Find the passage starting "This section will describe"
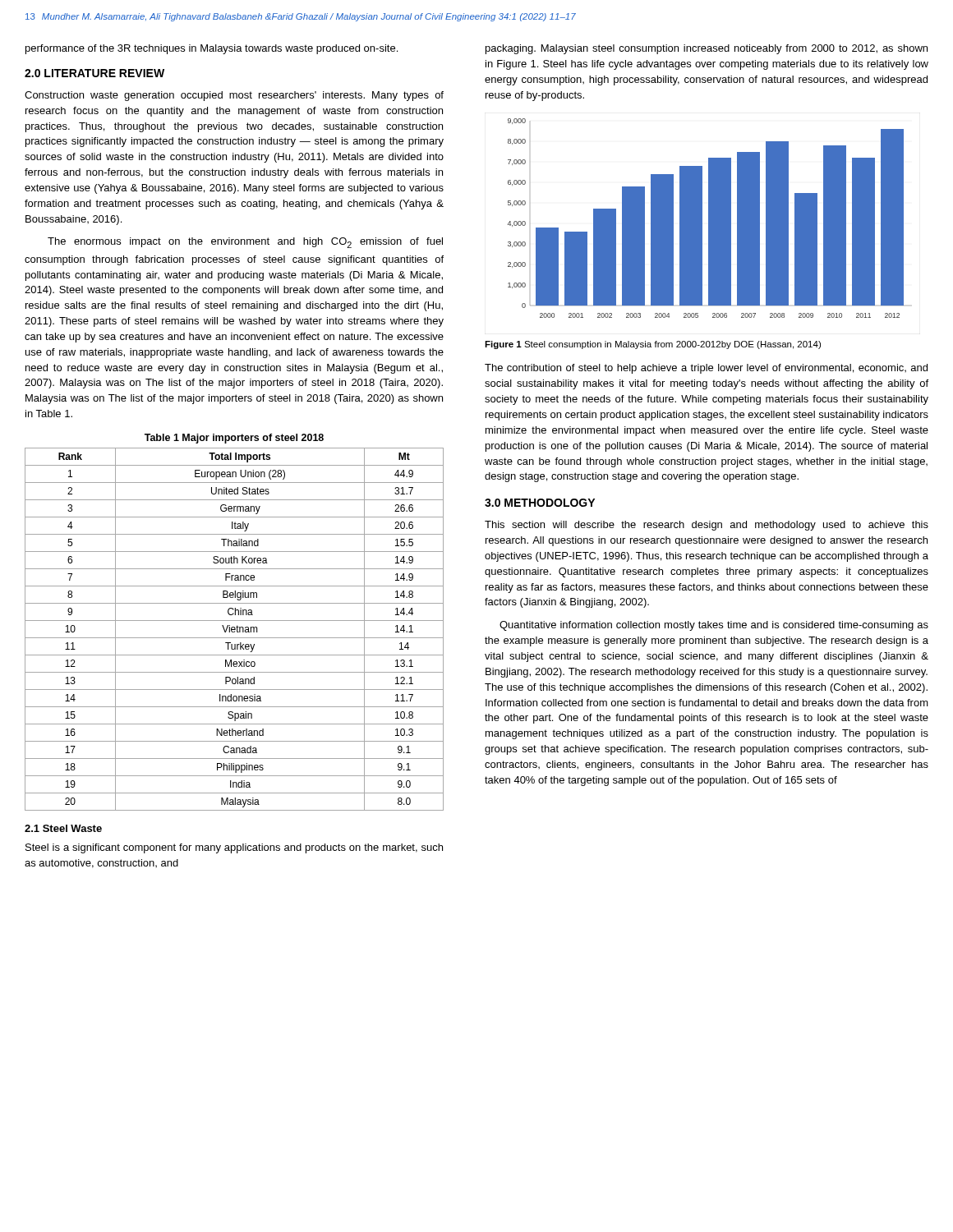 [x=707, y=653]
